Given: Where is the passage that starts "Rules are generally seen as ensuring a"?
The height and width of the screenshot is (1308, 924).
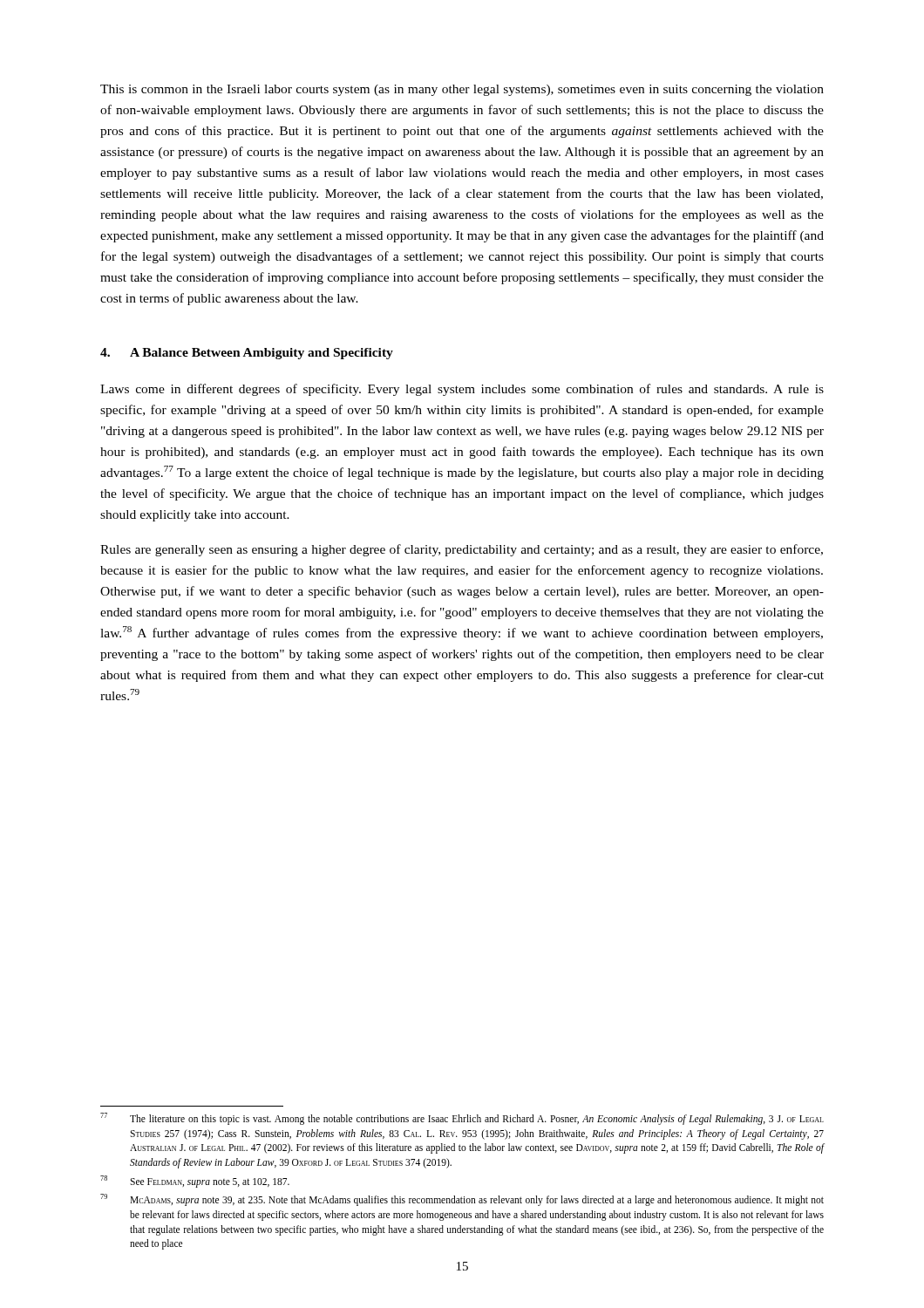Looking at the screenshot, I should pos(462,622).
